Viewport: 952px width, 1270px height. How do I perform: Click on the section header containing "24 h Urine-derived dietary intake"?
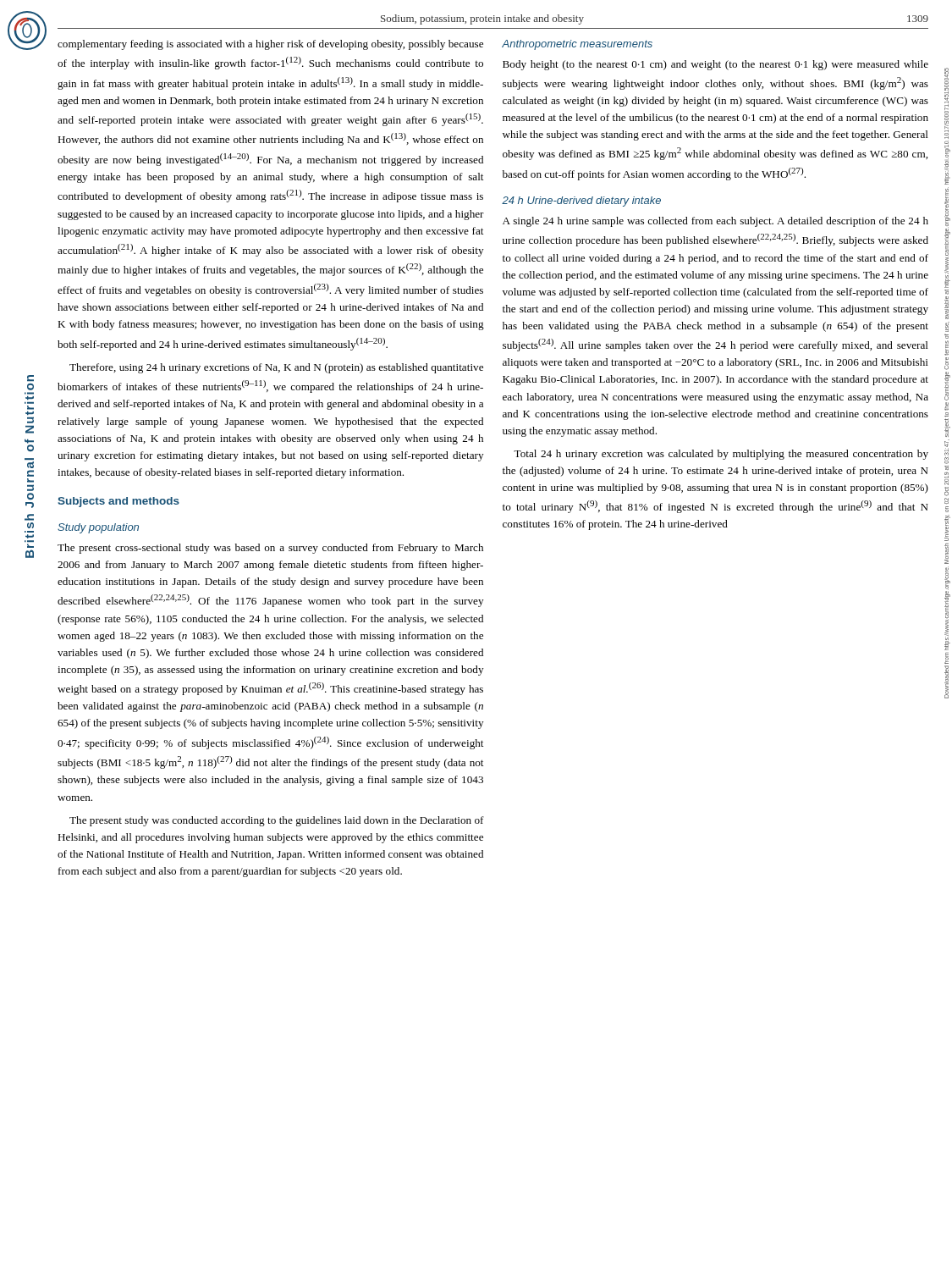[x=582, y=201]
